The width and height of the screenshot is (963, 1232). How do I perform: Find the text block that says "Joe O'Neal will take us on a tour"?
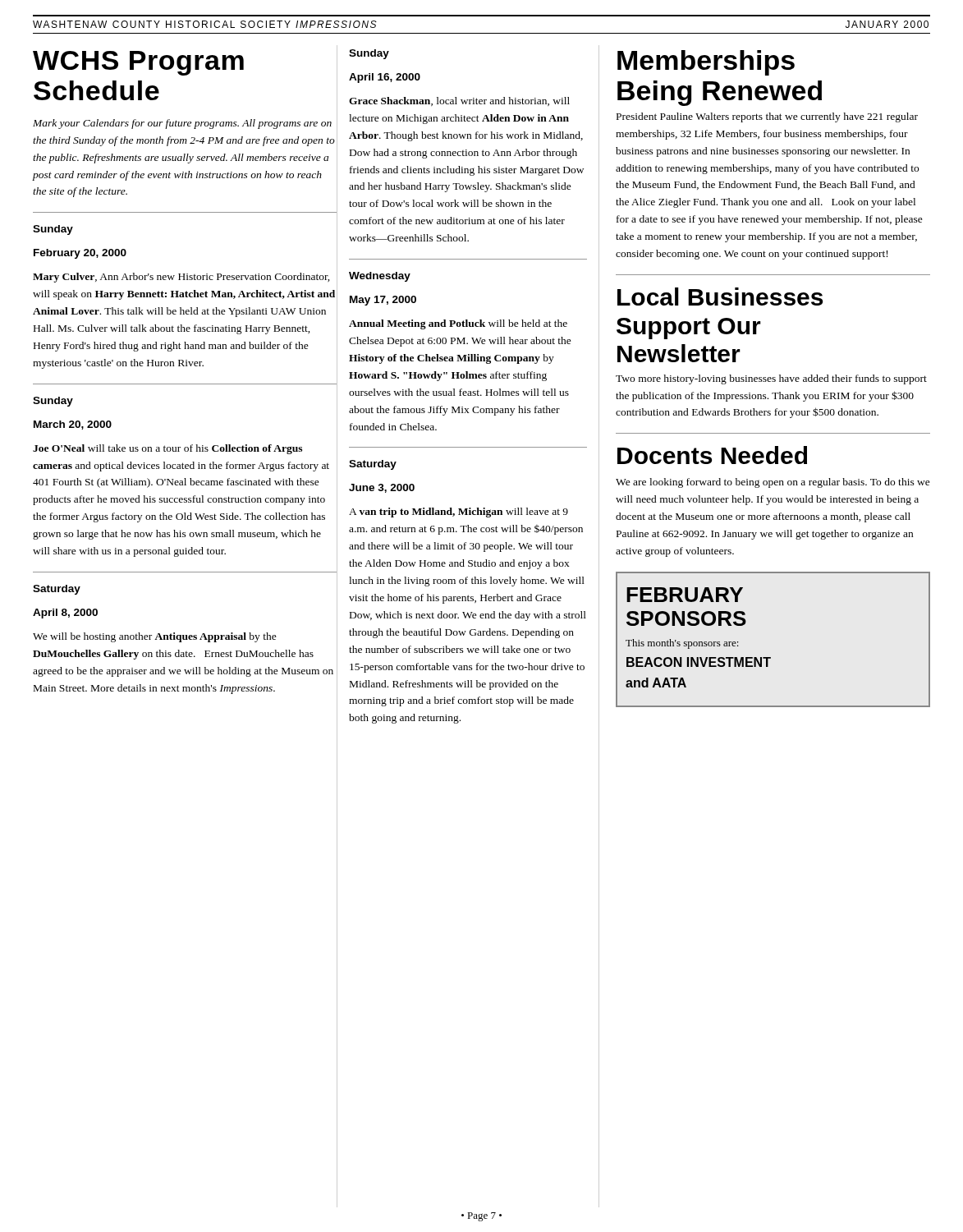(x=185, y=500)
